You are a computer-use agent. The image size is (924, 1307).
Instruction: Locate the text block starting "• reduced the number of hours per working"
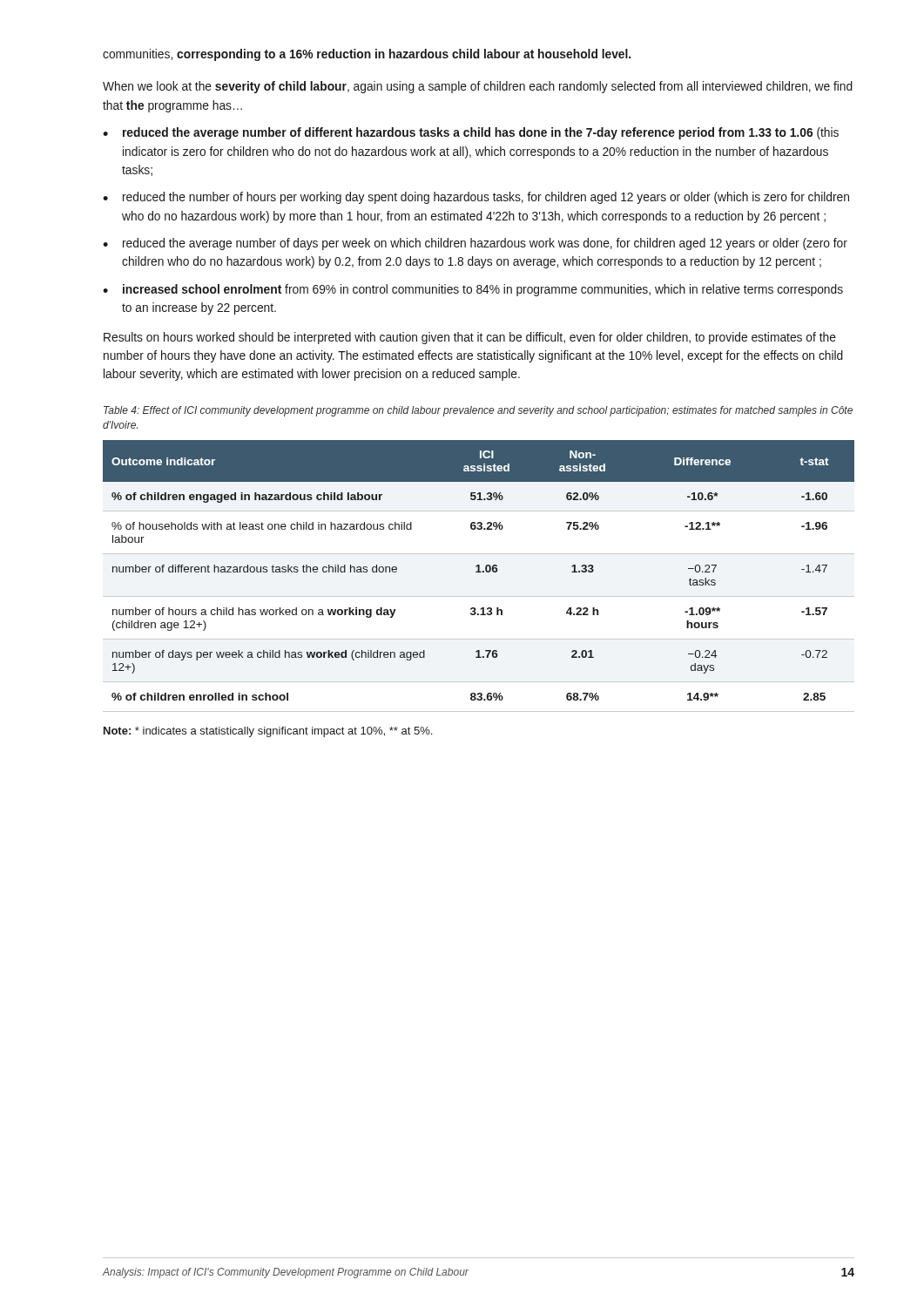pos(479,207)
